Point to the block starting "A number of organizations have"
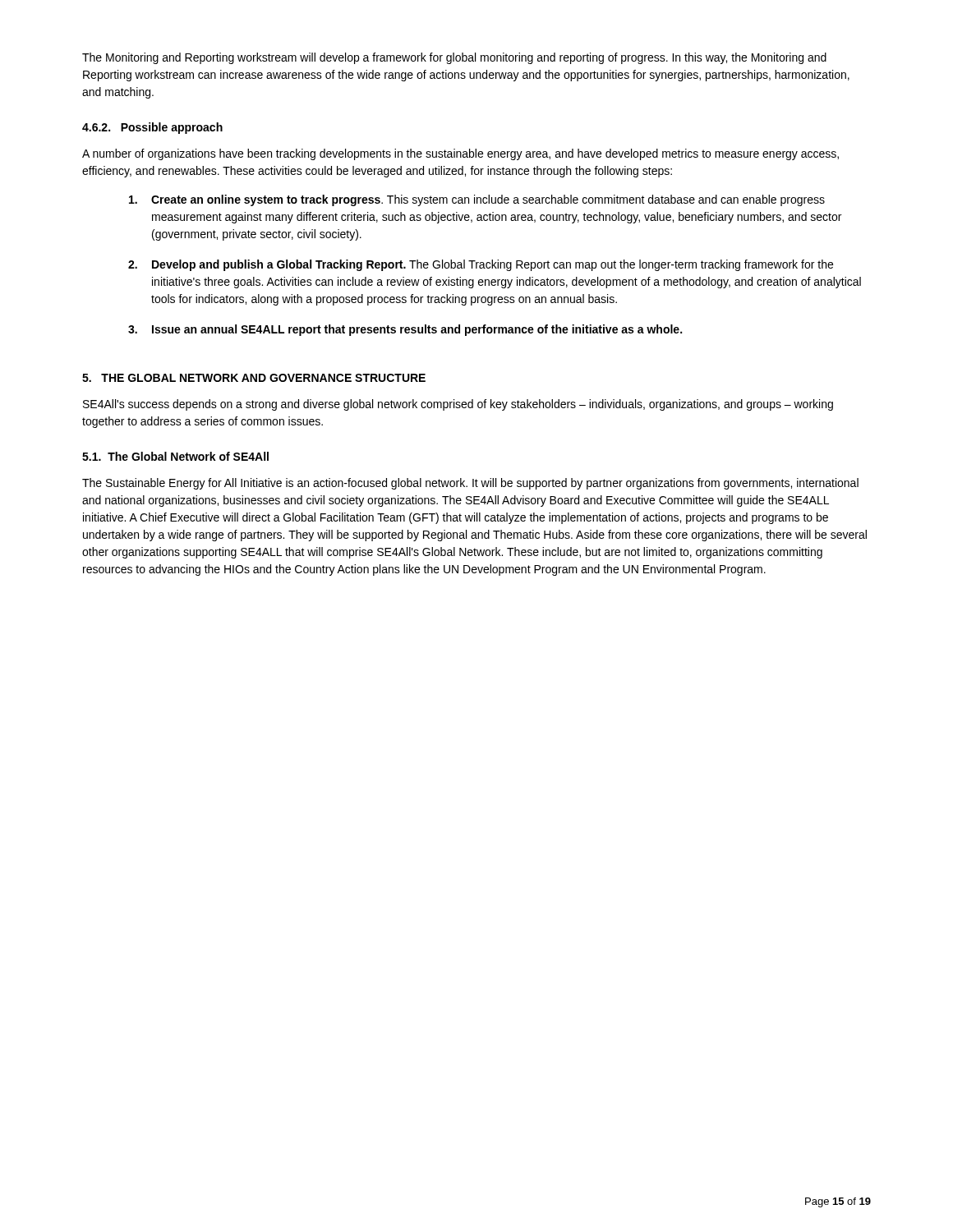Viewport: 953px width, 1232px height. (476, 163)
